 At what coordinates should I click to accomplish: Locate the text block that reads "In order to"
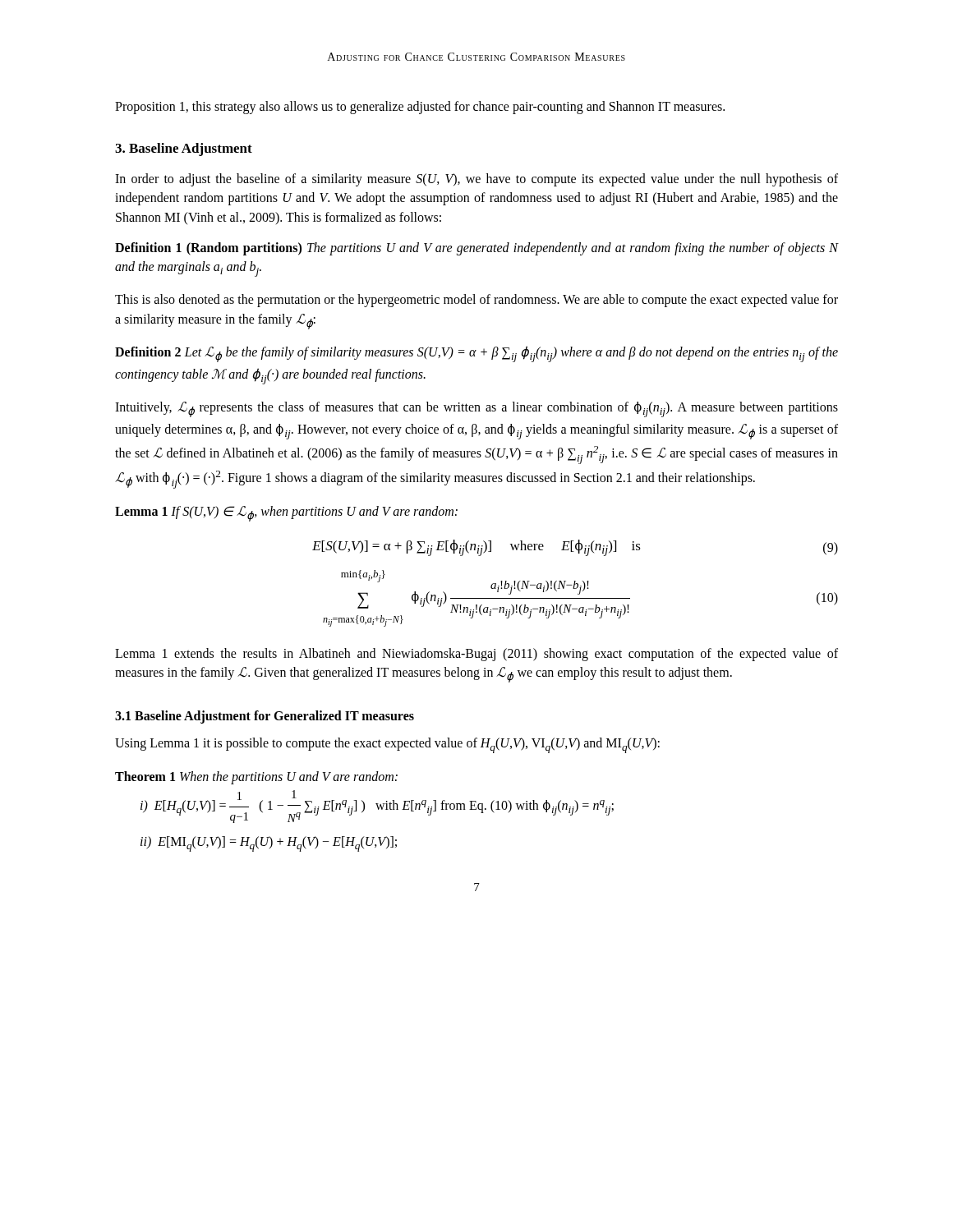coord(476,198)
